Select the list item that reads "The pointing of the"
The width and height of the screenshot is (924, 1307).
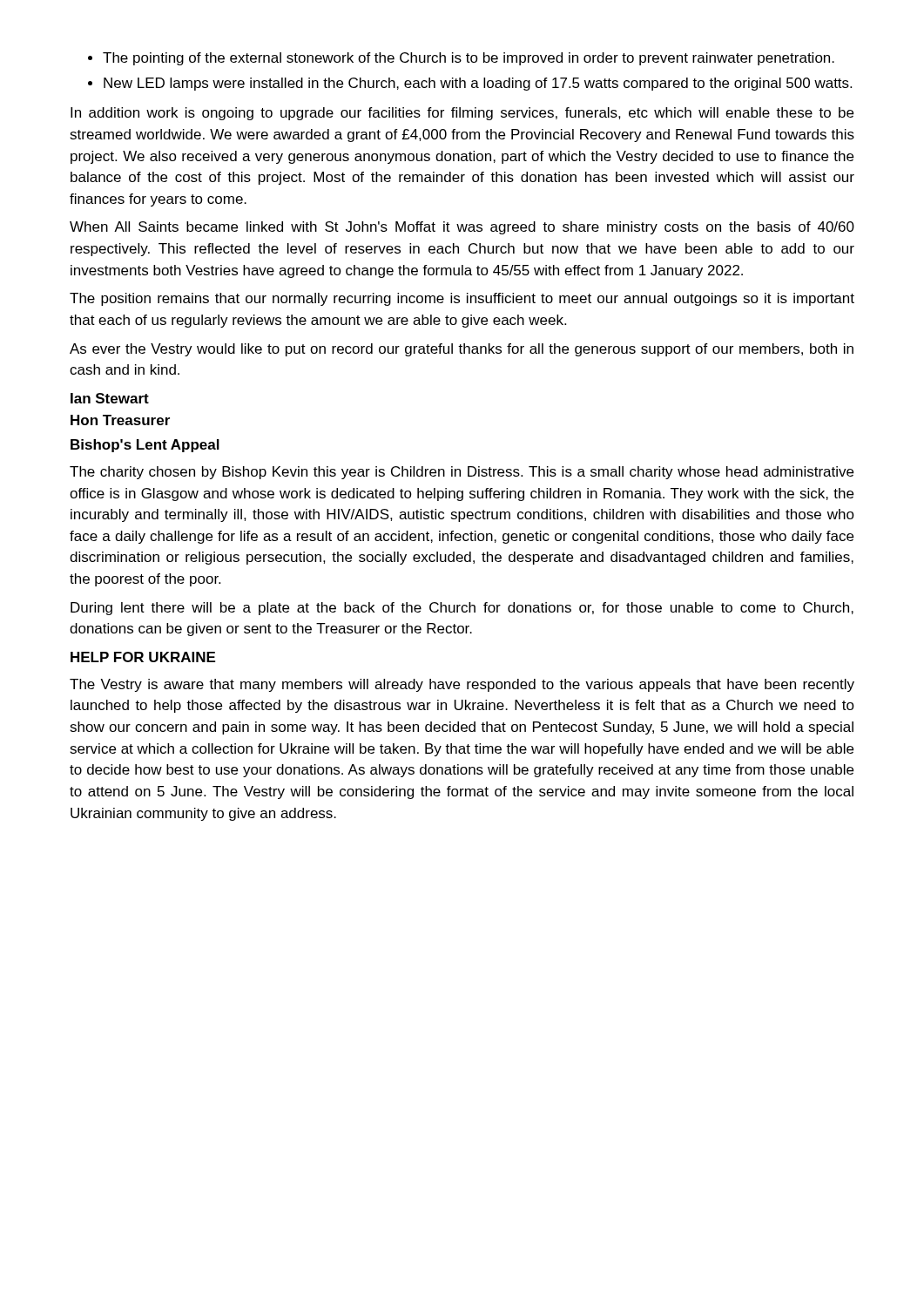coord(469,58)
